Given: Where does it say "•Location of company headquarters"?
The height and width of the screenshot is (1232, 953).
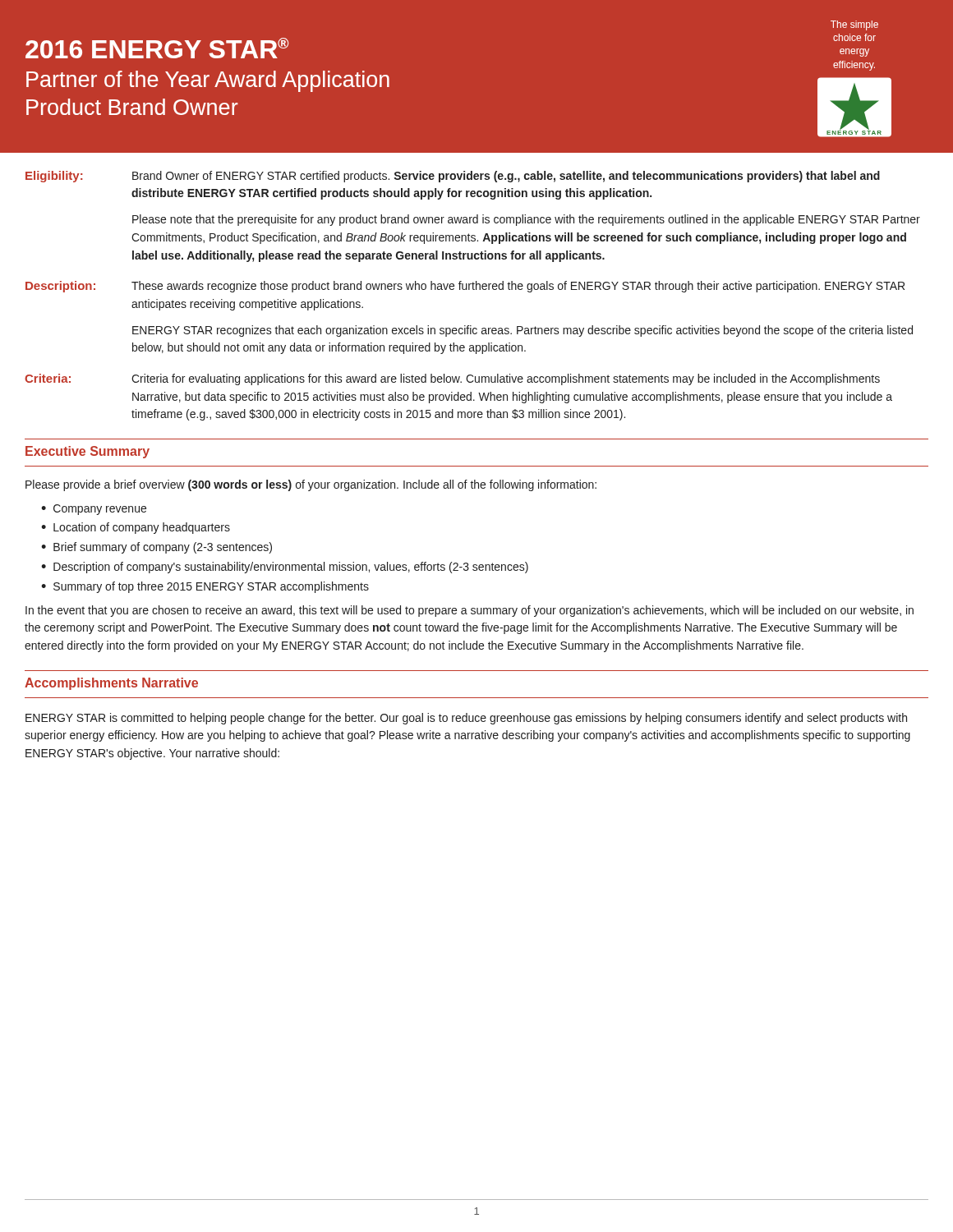Looking at the screenshot, I should tap(136, 528).
